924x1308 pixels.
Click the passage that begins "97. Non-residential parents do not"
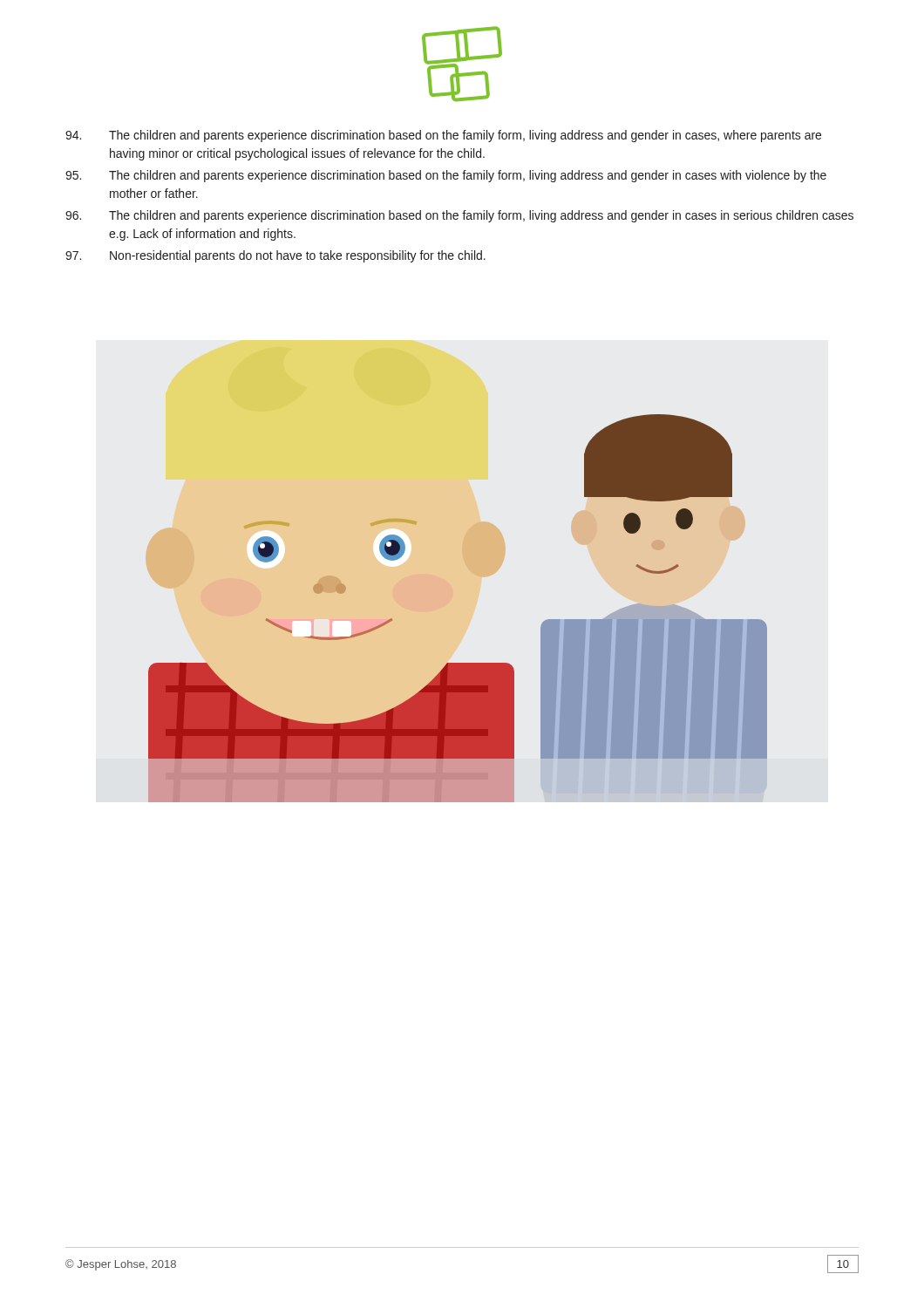pos(276,256)
